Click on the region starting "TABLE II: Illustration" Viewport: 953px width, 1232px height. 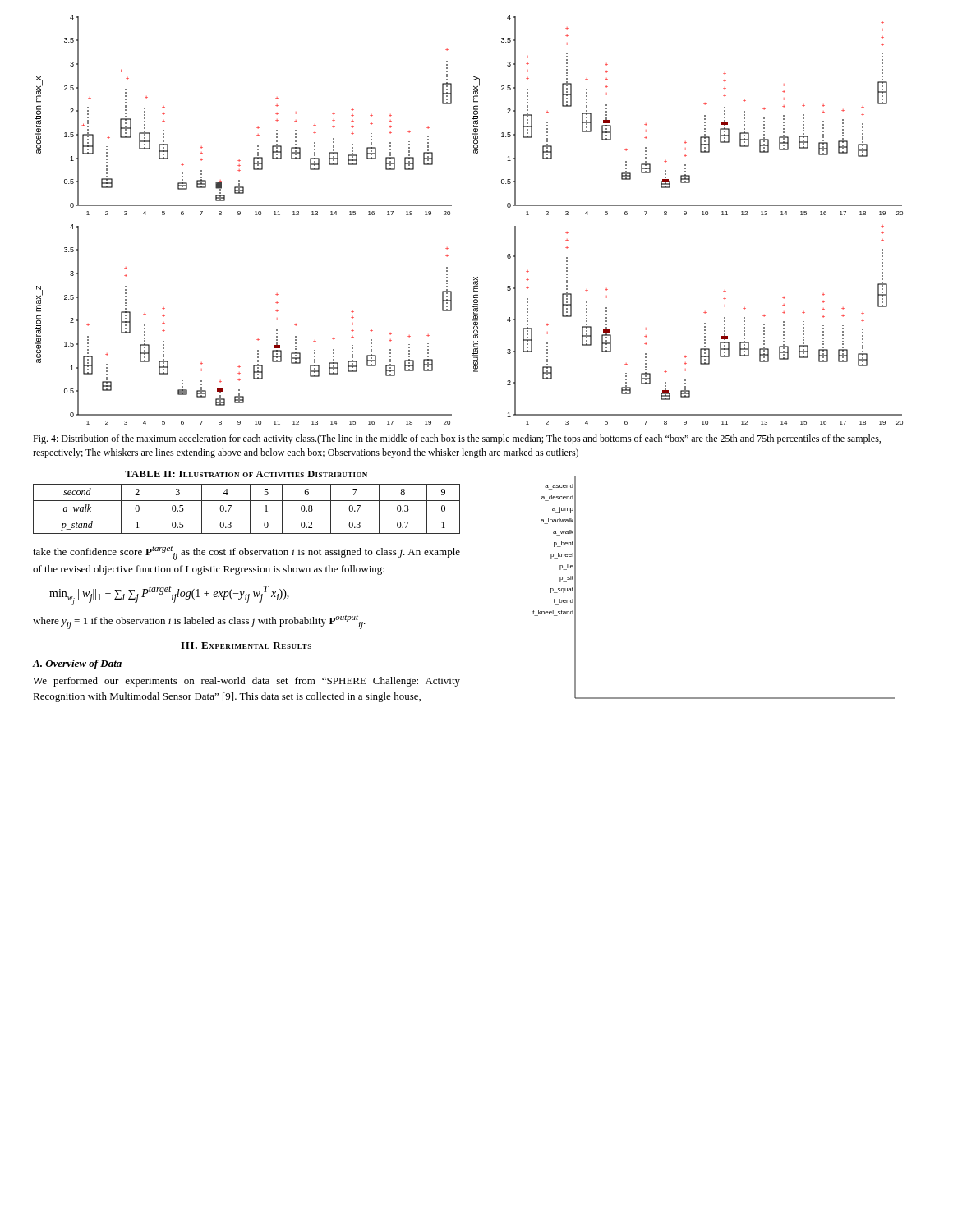[x=246, y=474]
